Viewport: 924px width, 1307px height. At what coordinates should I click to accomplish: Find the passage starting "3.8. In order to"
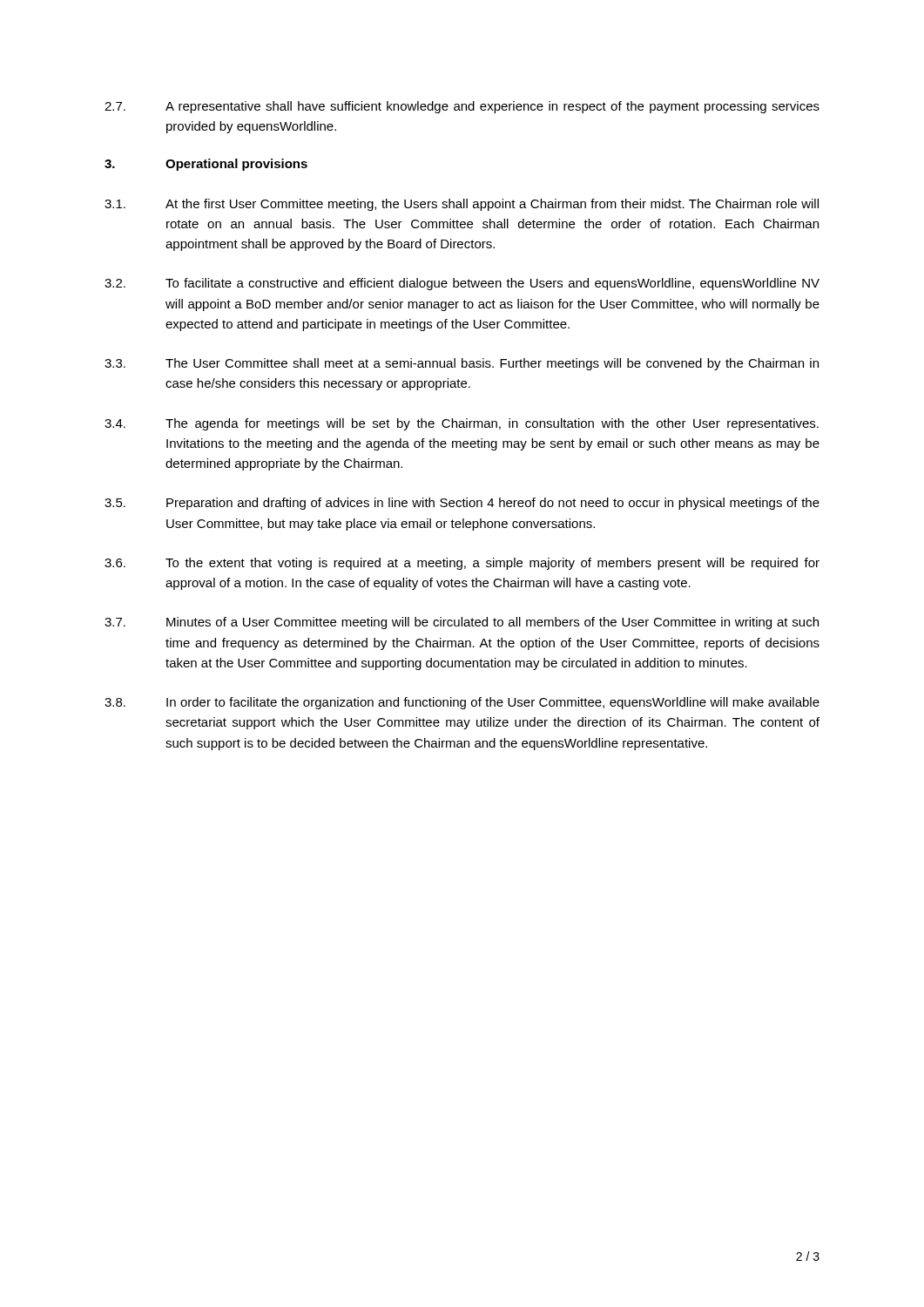pos(462,722)
